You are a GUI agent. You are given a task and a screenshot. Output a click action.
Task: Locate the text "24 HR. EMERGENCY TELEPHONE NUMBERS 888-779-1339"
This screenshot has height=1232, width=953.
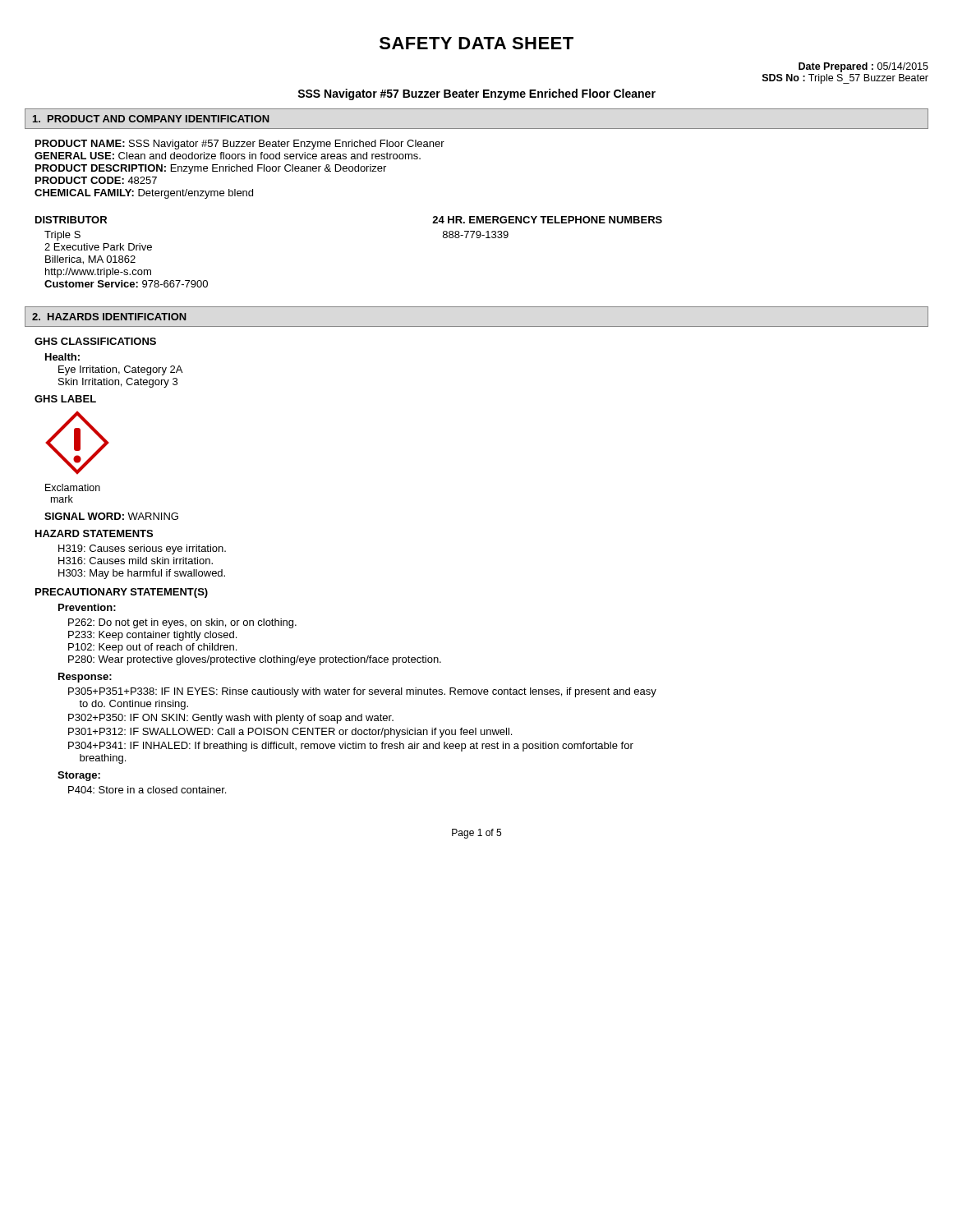pyautogui.click(x=547, y=220)
